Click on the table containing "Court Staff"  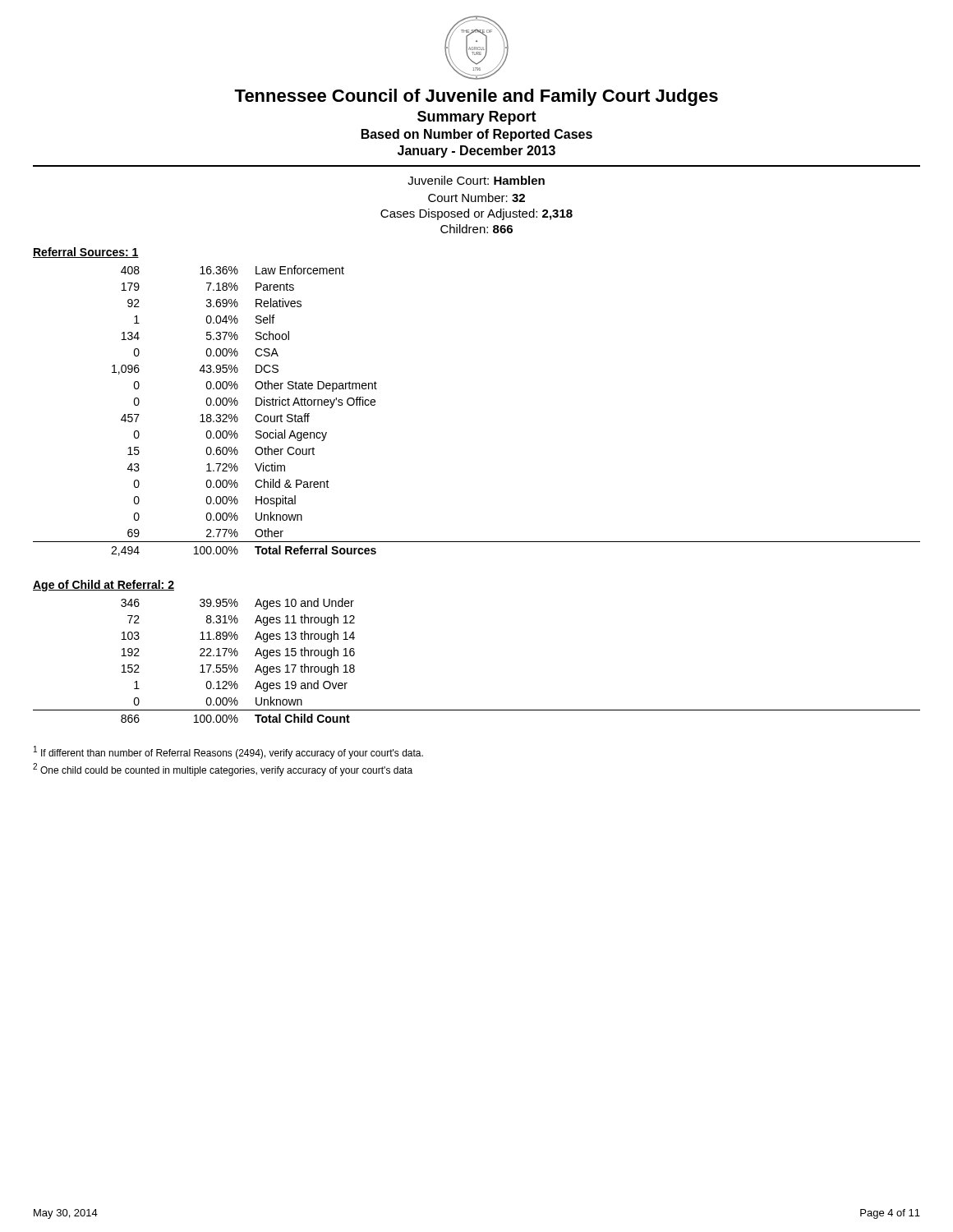[x=476, y=410]
